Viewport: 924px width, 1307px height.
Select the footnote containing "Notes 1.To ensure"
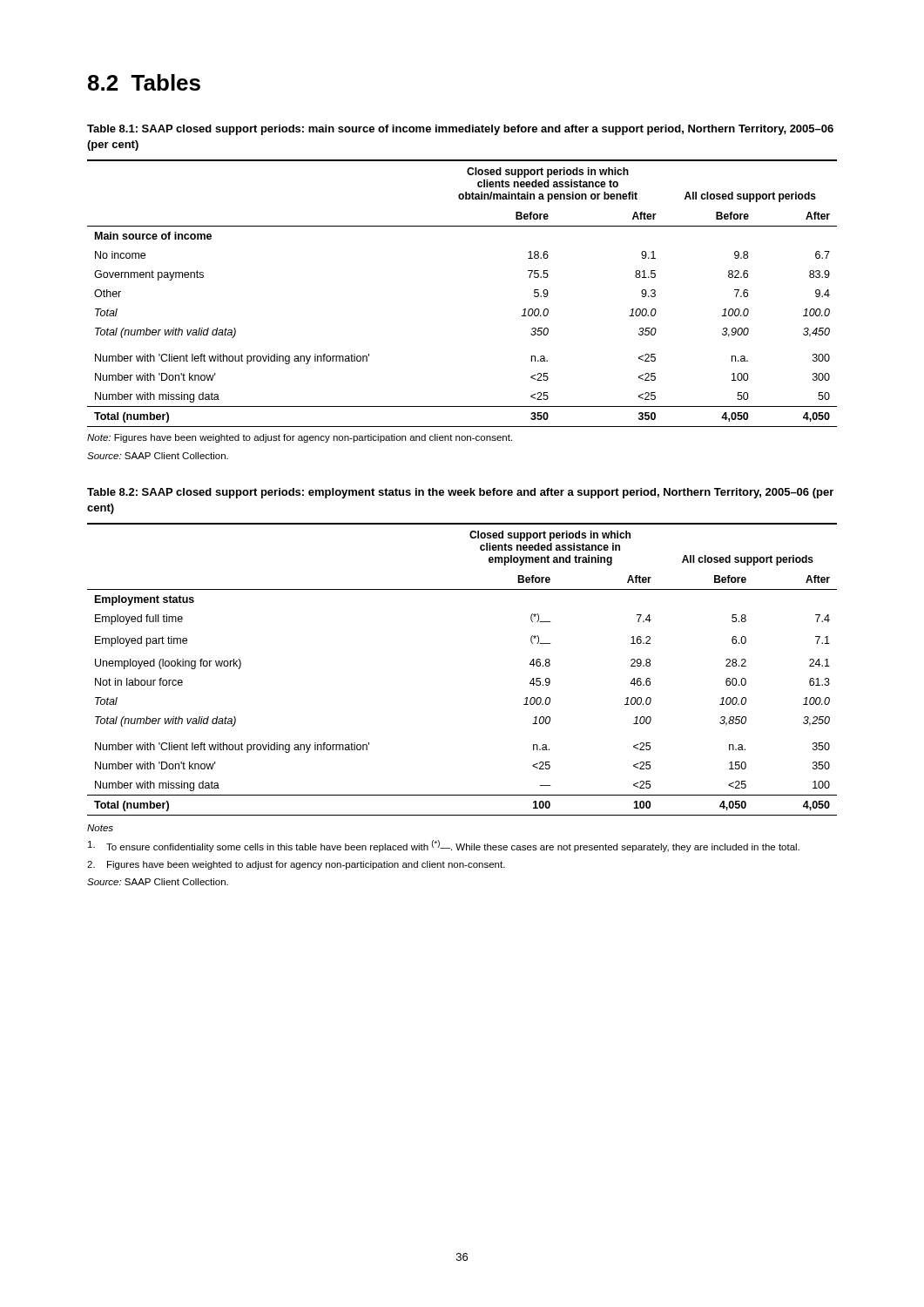(462, 855)
